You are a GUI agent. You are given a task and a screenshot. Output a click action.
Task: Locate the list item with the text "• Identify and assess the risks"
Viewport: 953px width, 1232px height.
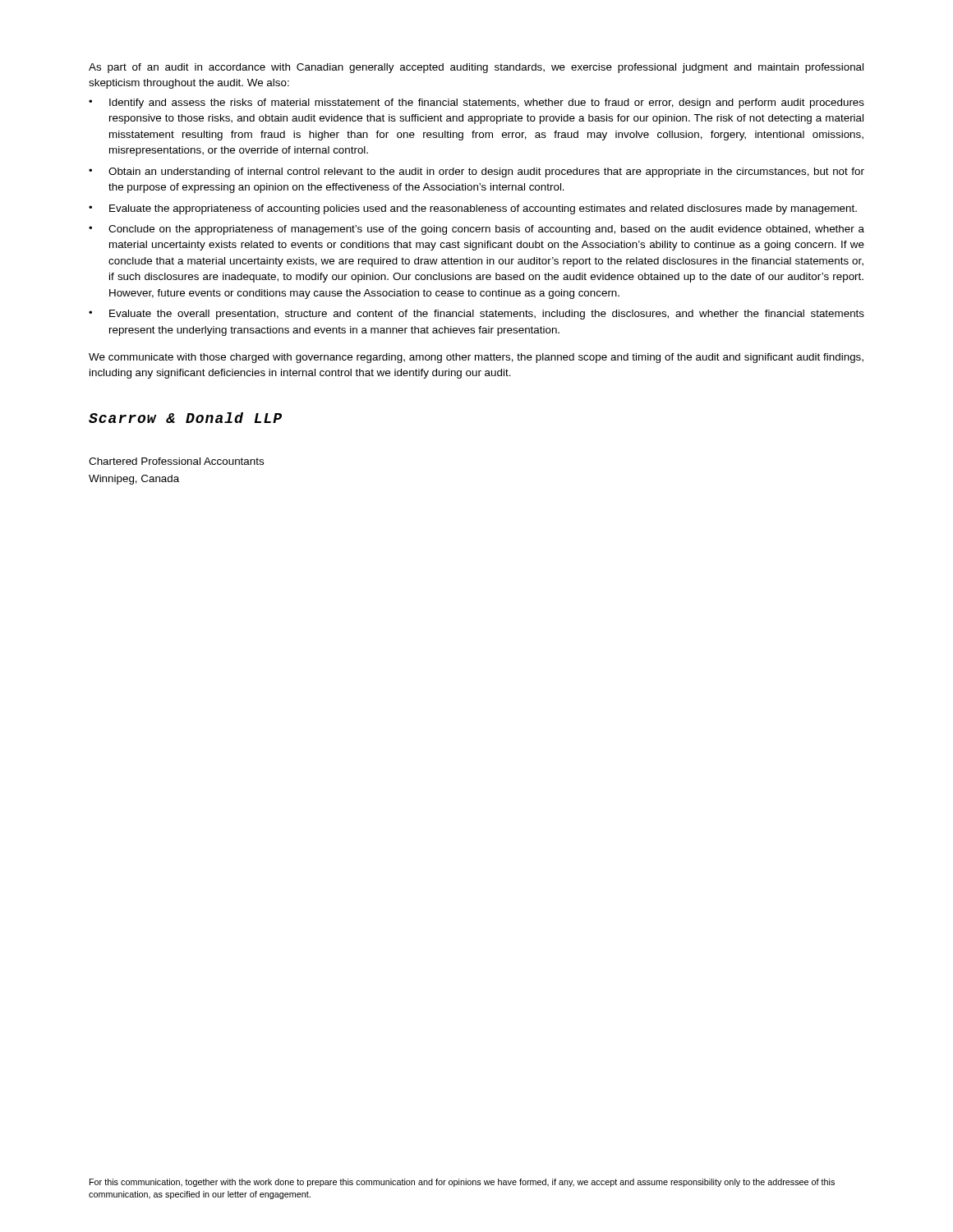(476, 126)
